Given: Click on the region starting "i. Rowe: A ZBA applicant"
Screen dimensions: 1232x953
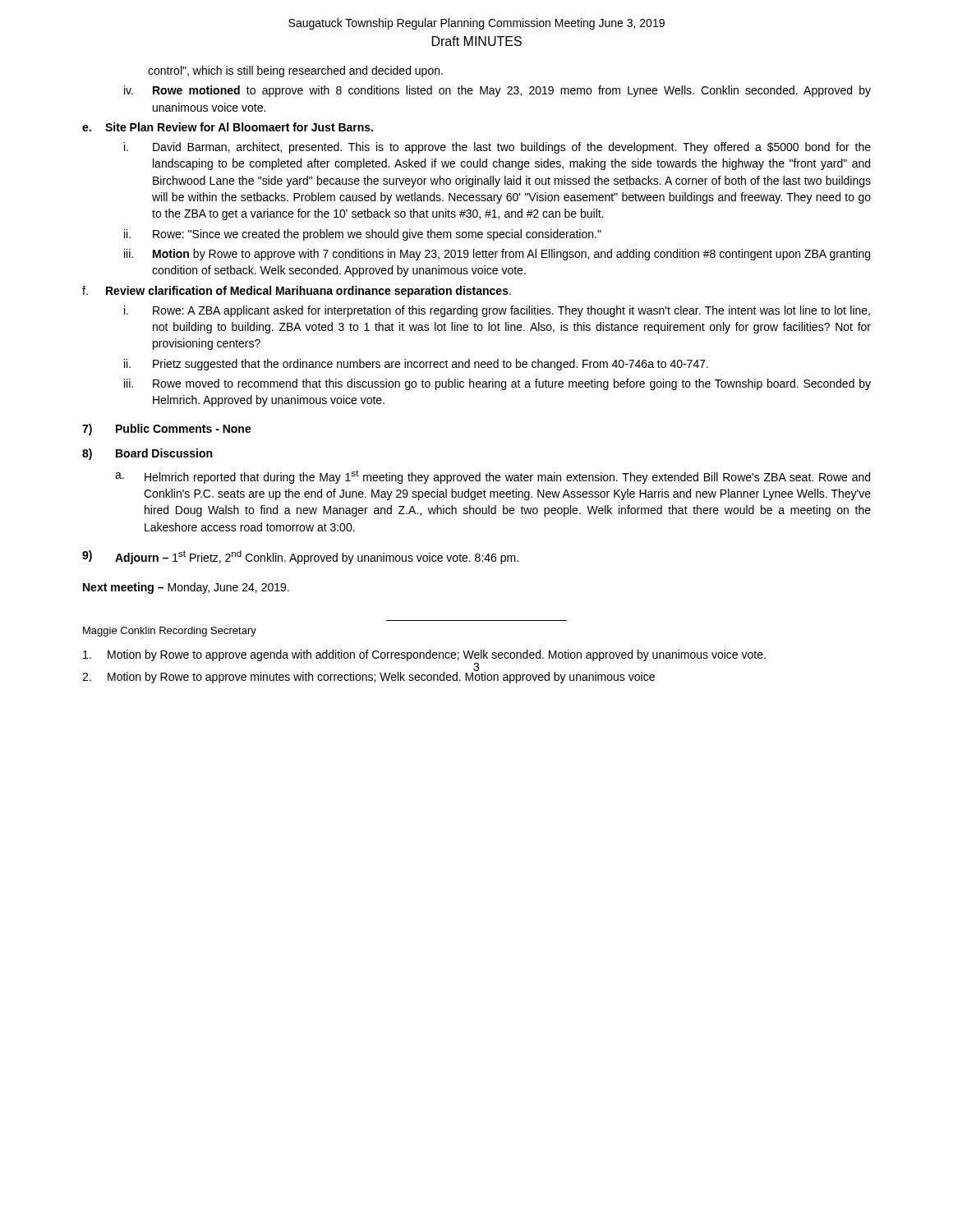Looking at the screenshot, I should point(497,327).
